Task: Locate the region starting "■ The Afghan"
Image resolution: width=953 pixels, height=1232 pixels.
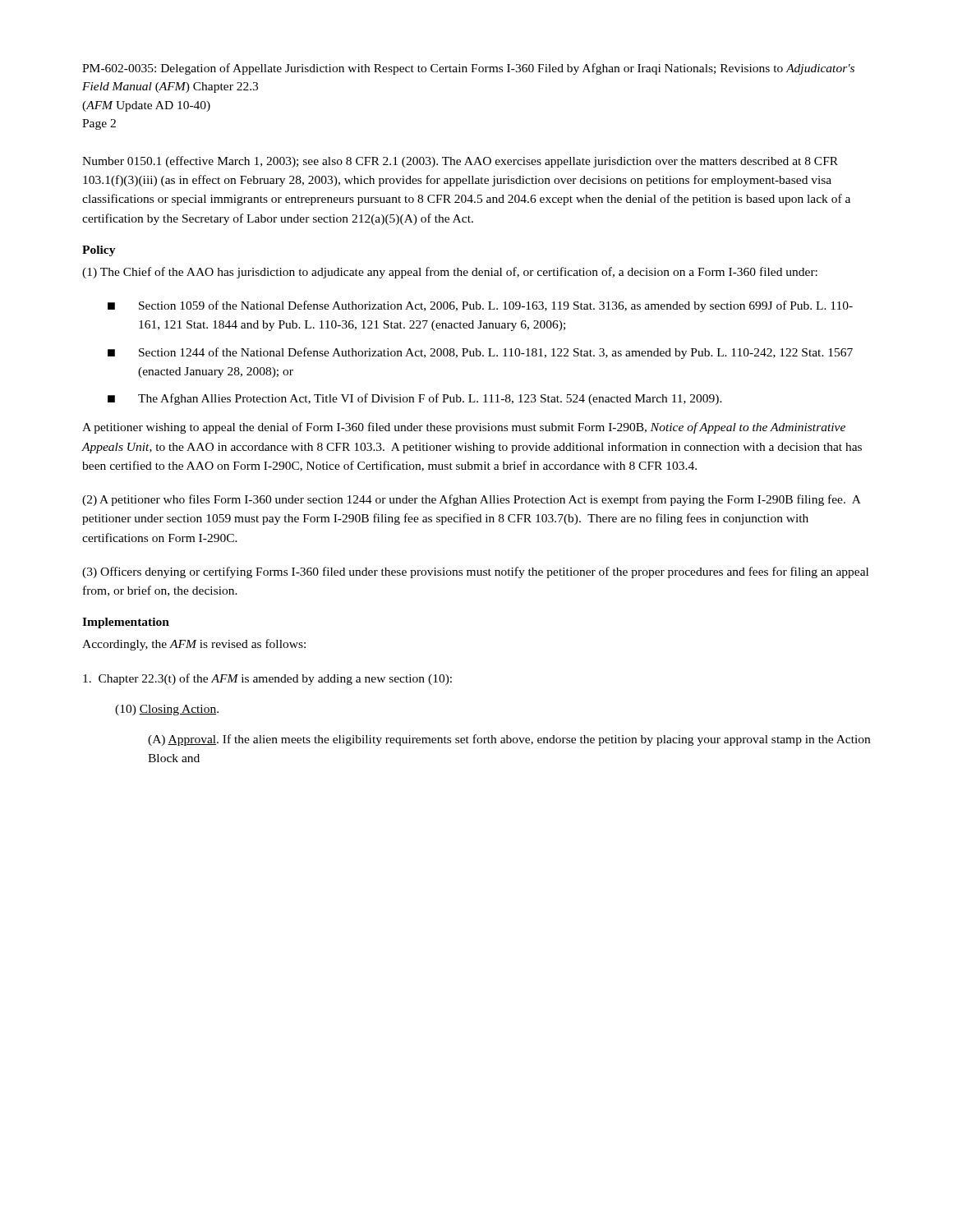Action: pyautogui.click(x=489, y=399)
